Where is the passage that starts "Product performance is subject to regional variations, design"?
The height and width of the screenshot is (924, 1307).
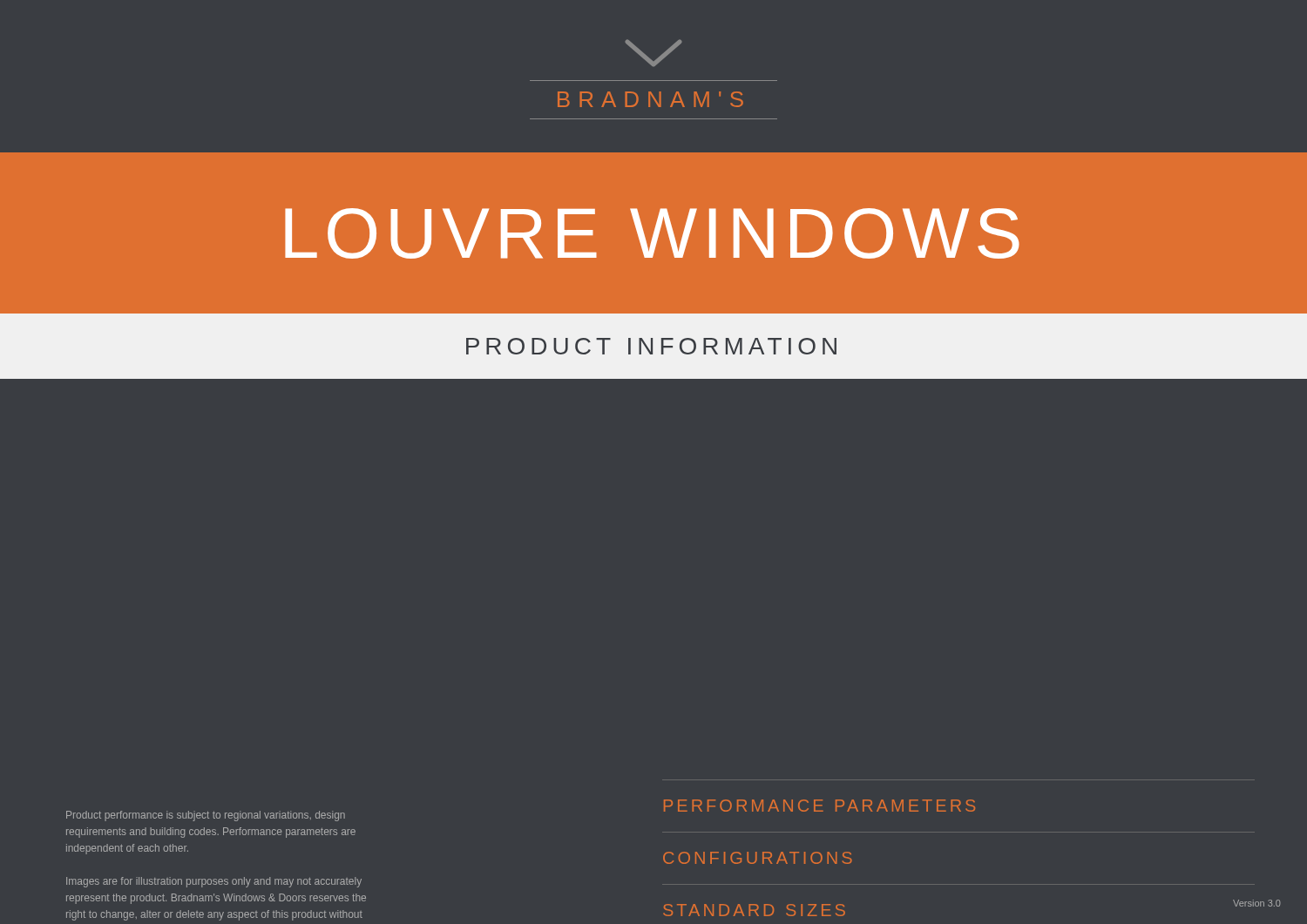206,816
